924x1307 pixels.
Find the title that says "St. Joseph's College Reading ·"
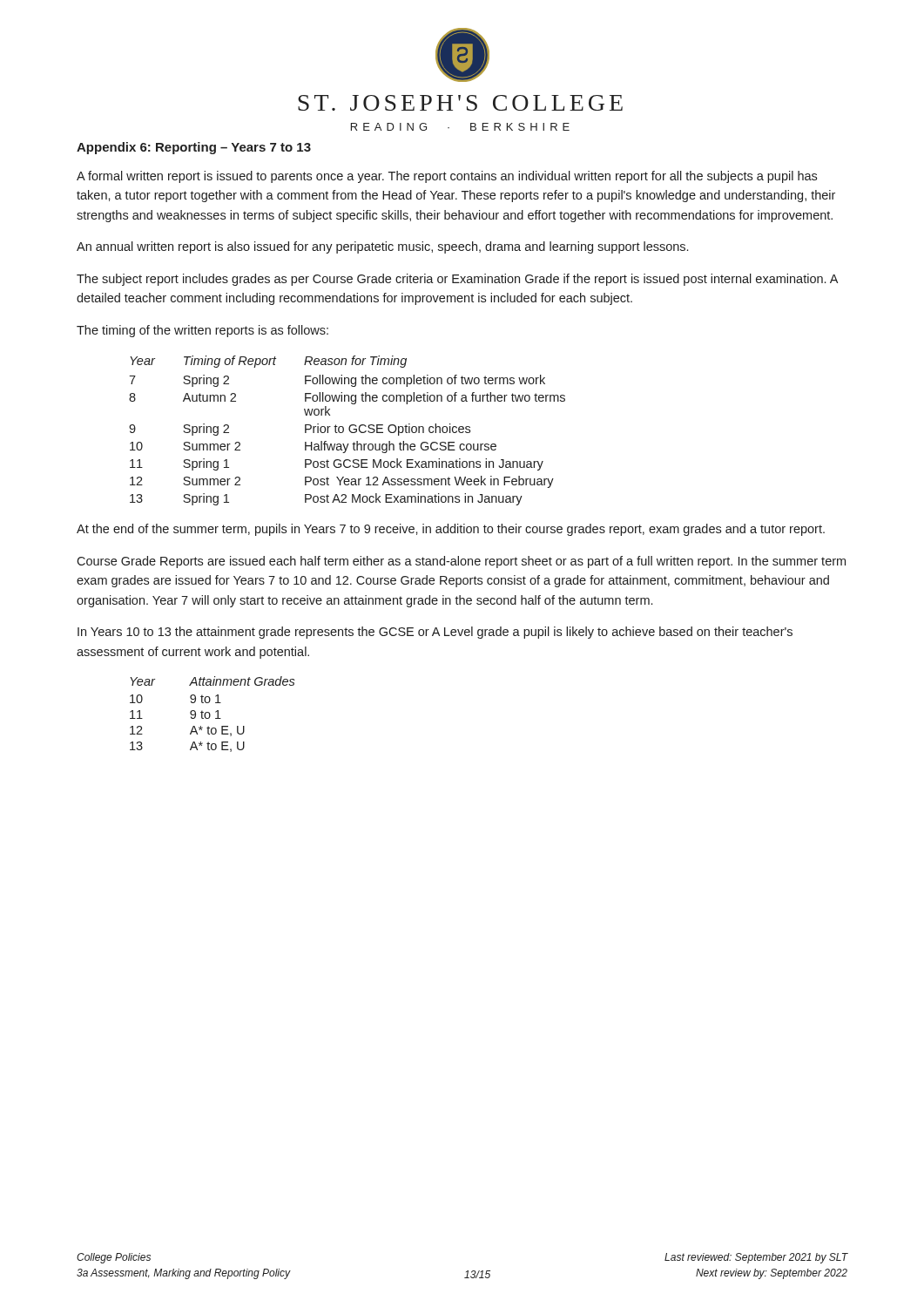tap(462, 111)
